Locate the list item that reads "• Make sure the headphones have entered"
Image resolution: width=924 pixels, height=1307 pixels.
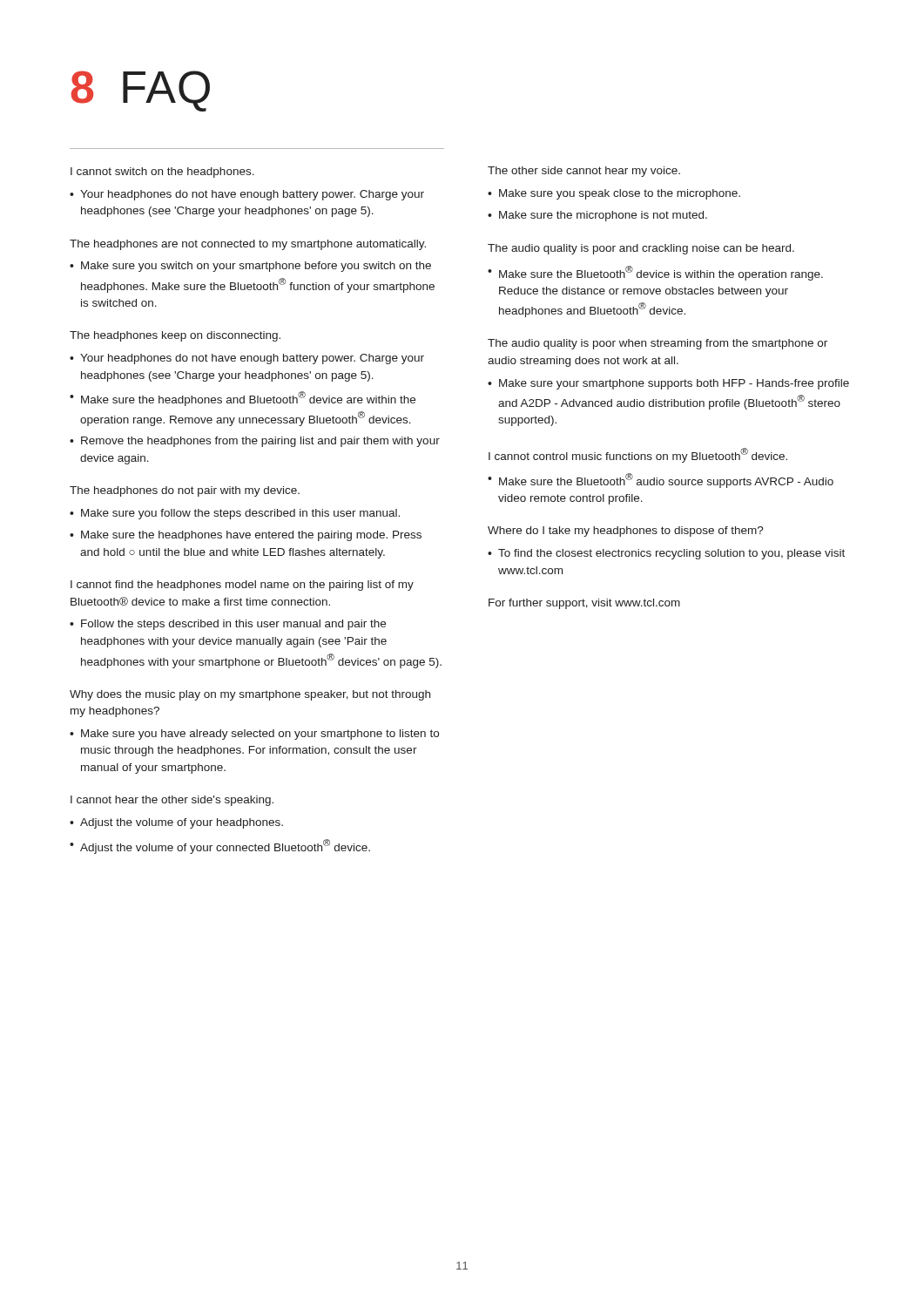(257, 544)
